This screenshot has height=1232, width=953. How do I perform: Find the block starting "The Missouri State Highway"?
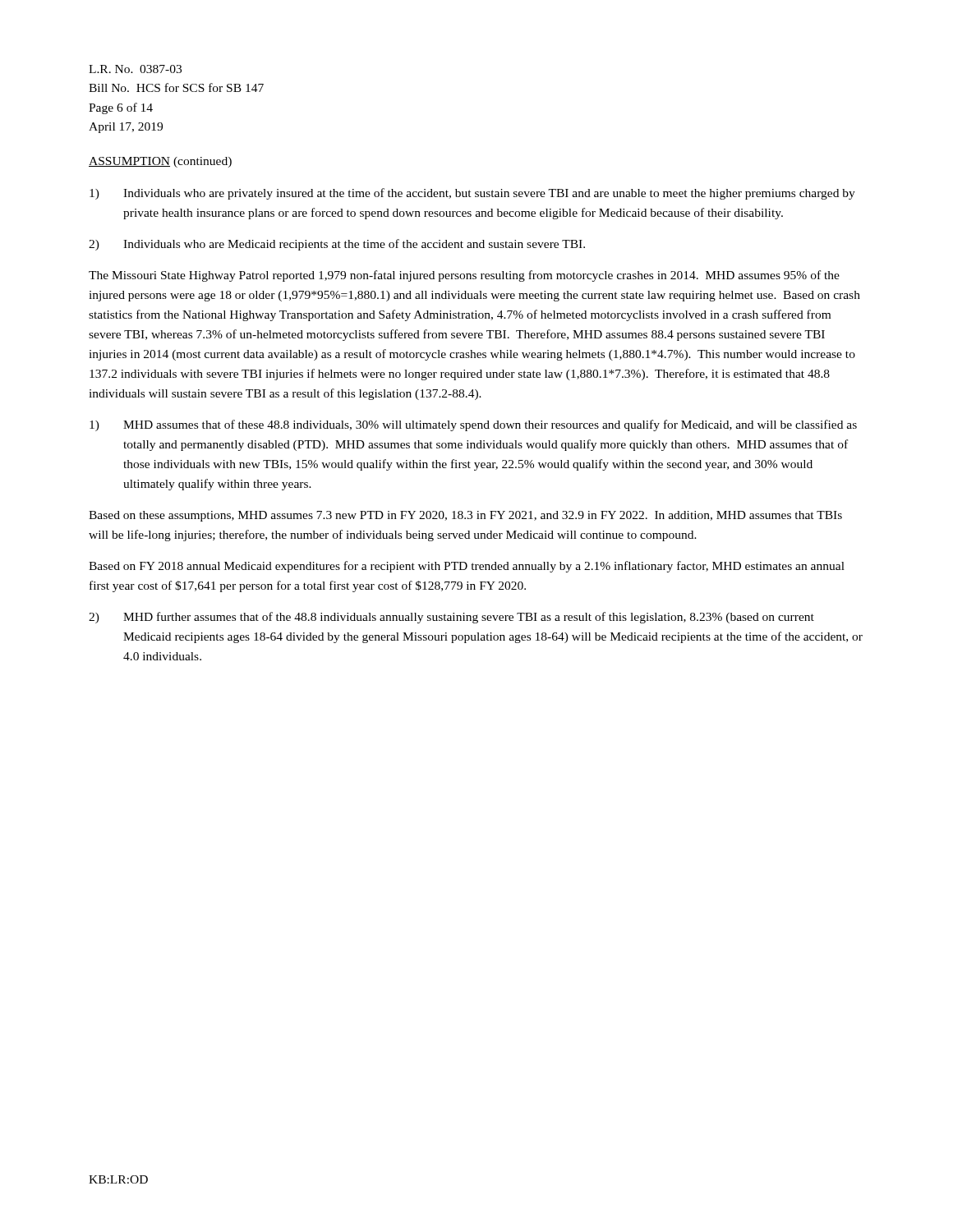(474, 334)
